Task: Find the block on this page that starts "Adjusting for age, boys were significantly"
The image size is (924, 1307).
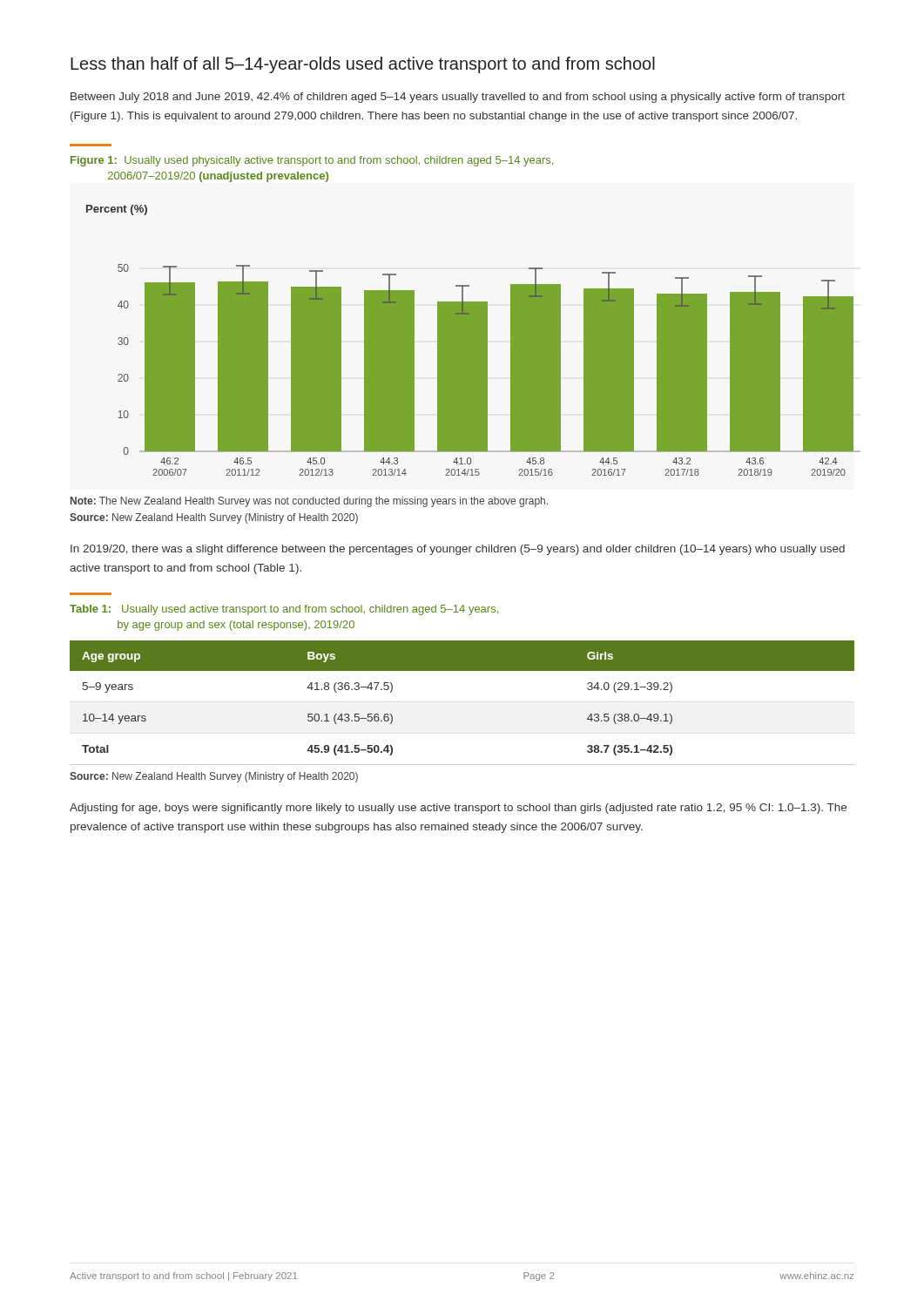Action: click(462, 817)
